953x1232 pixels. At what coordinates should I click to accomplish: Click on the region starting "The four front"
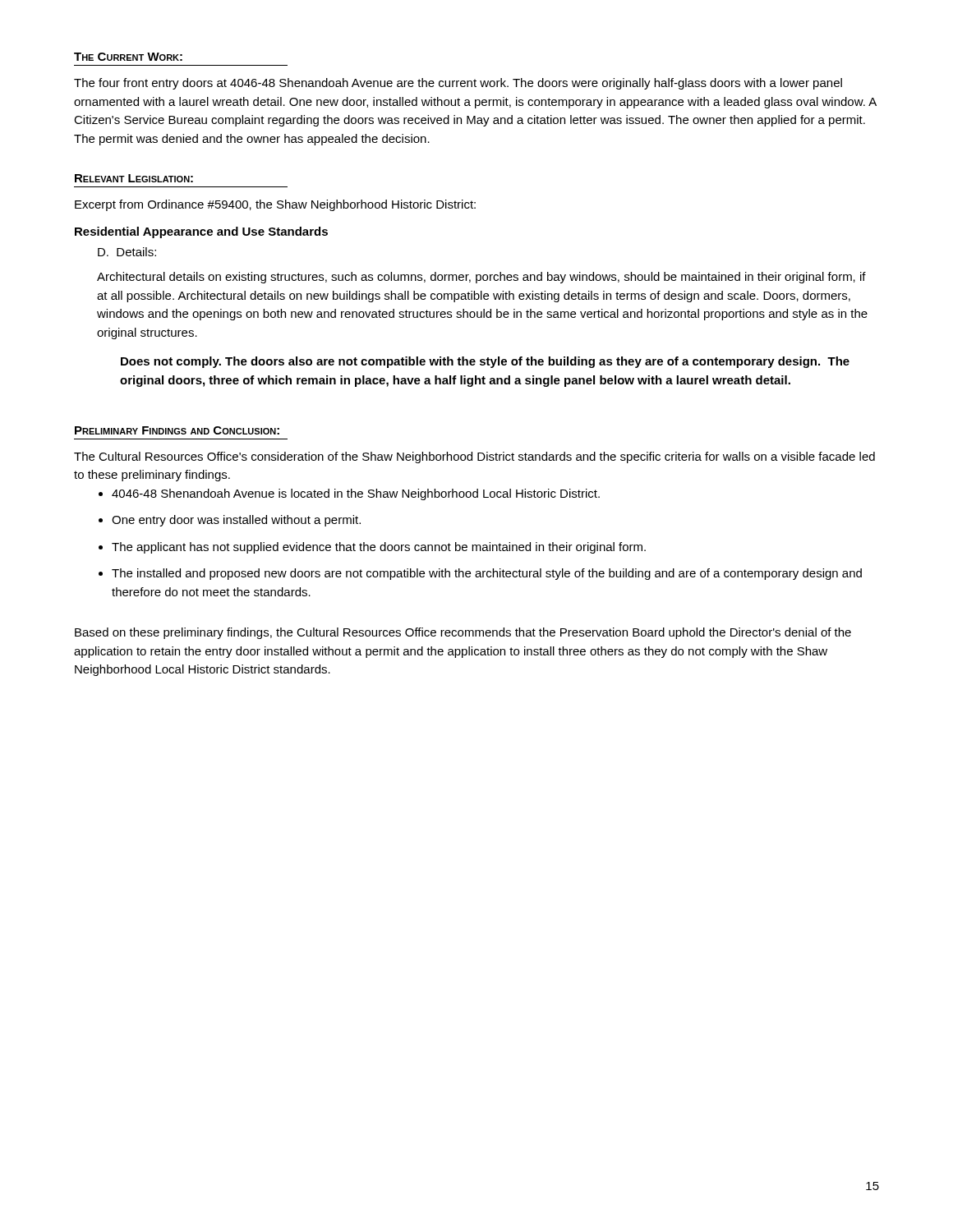476,111
